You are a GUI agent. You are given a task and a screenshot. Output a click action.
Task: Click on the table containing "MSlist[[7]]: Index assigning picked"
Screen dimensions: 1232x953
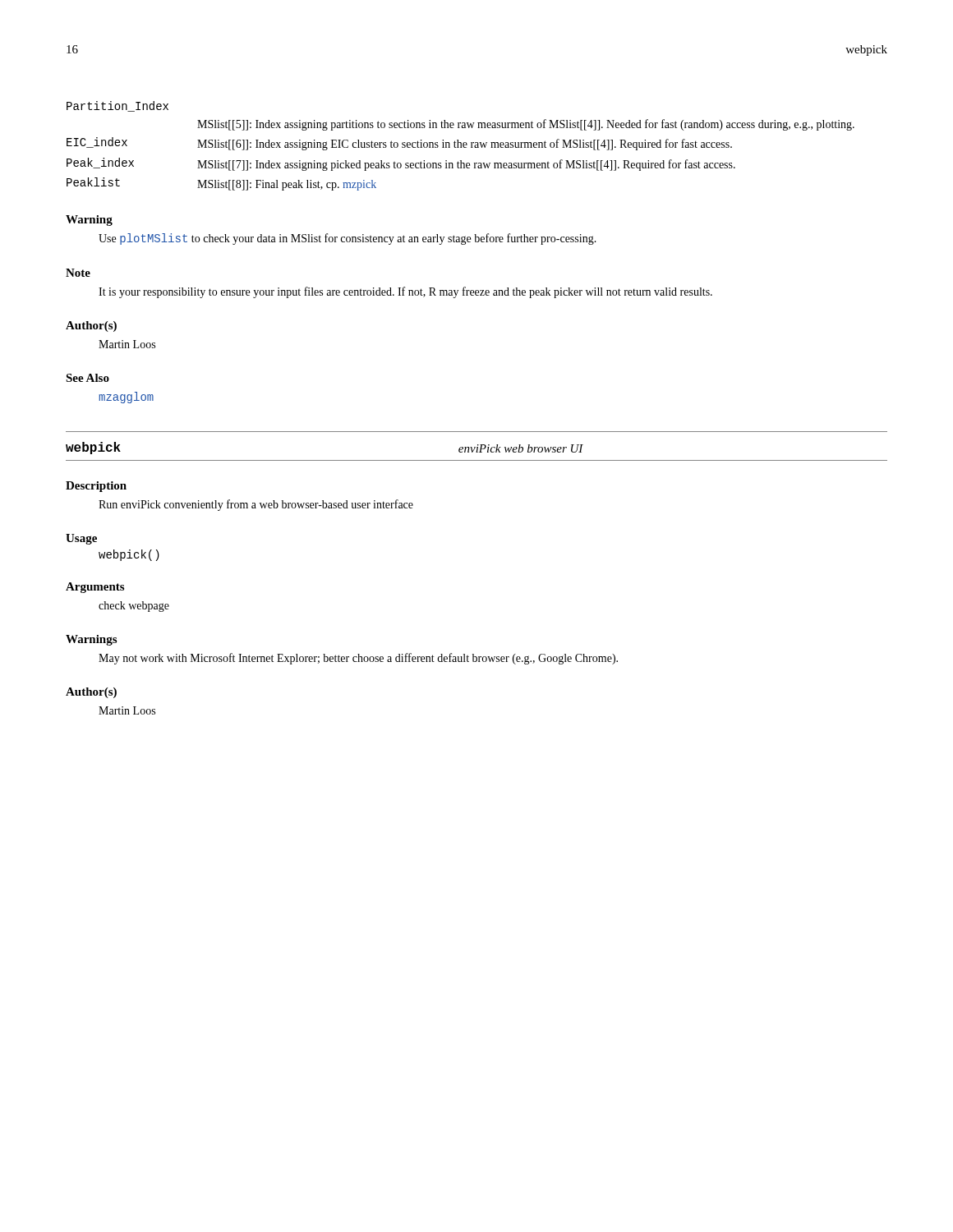[476, 147]
